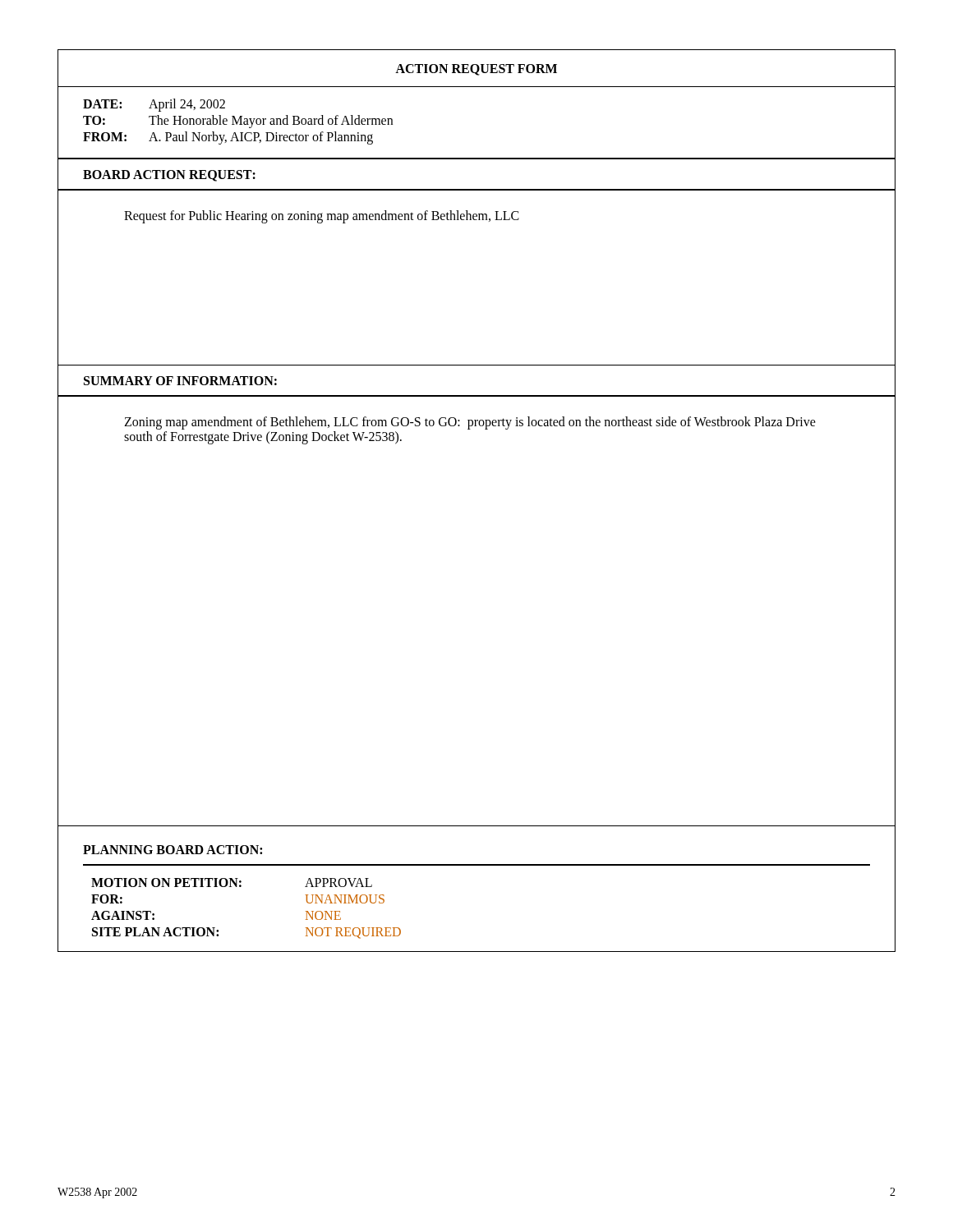Locate the block of text that opens with "MOTION ON PETITION: APPROVAL FOR: UNANIMOUS"
Viewport: 953px width, 1232px height.
[232, 883]
